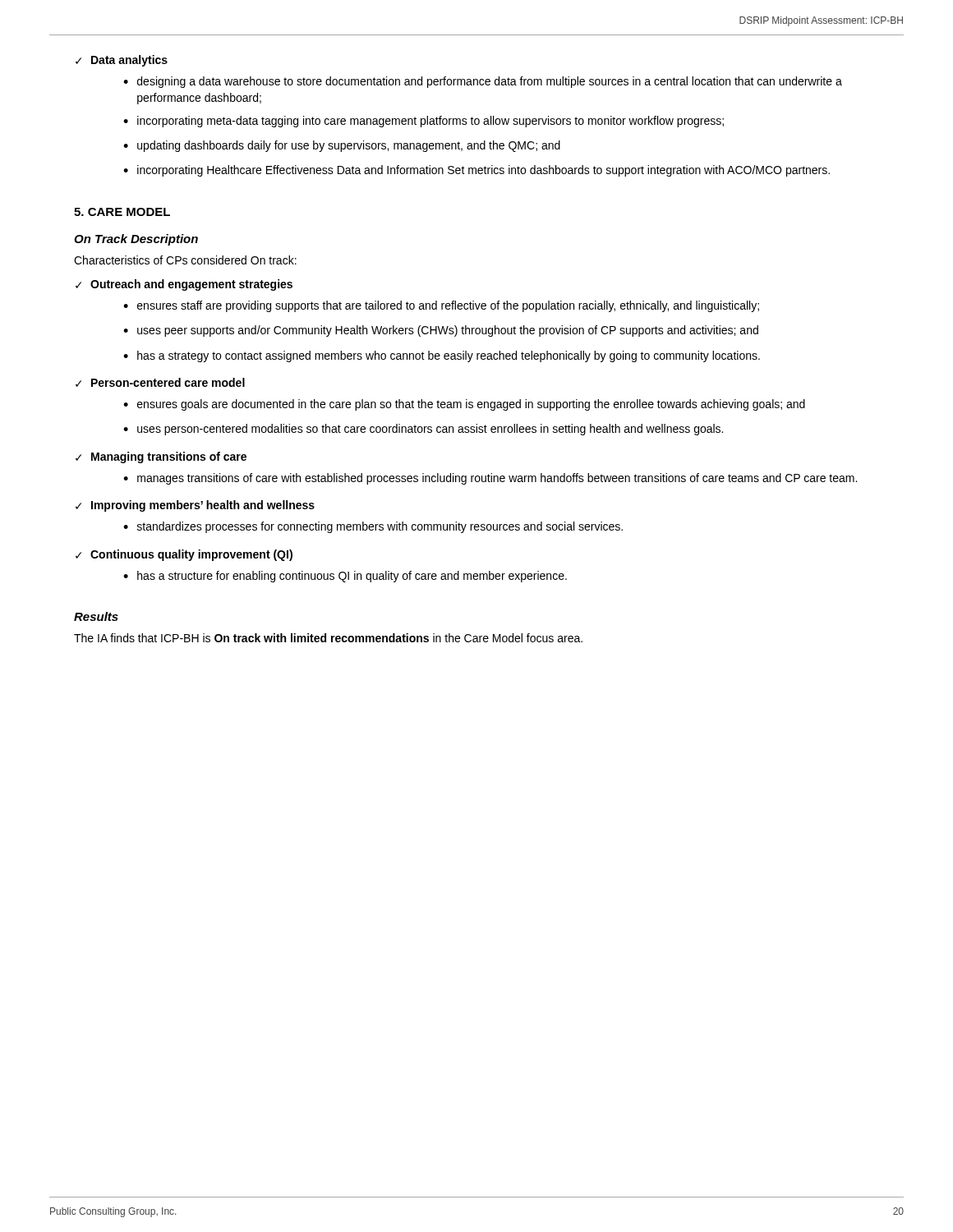Viewport: 953px width, 1232px height.
Task: Select the element starting "• manages transitions of care"
Action: 491,479
